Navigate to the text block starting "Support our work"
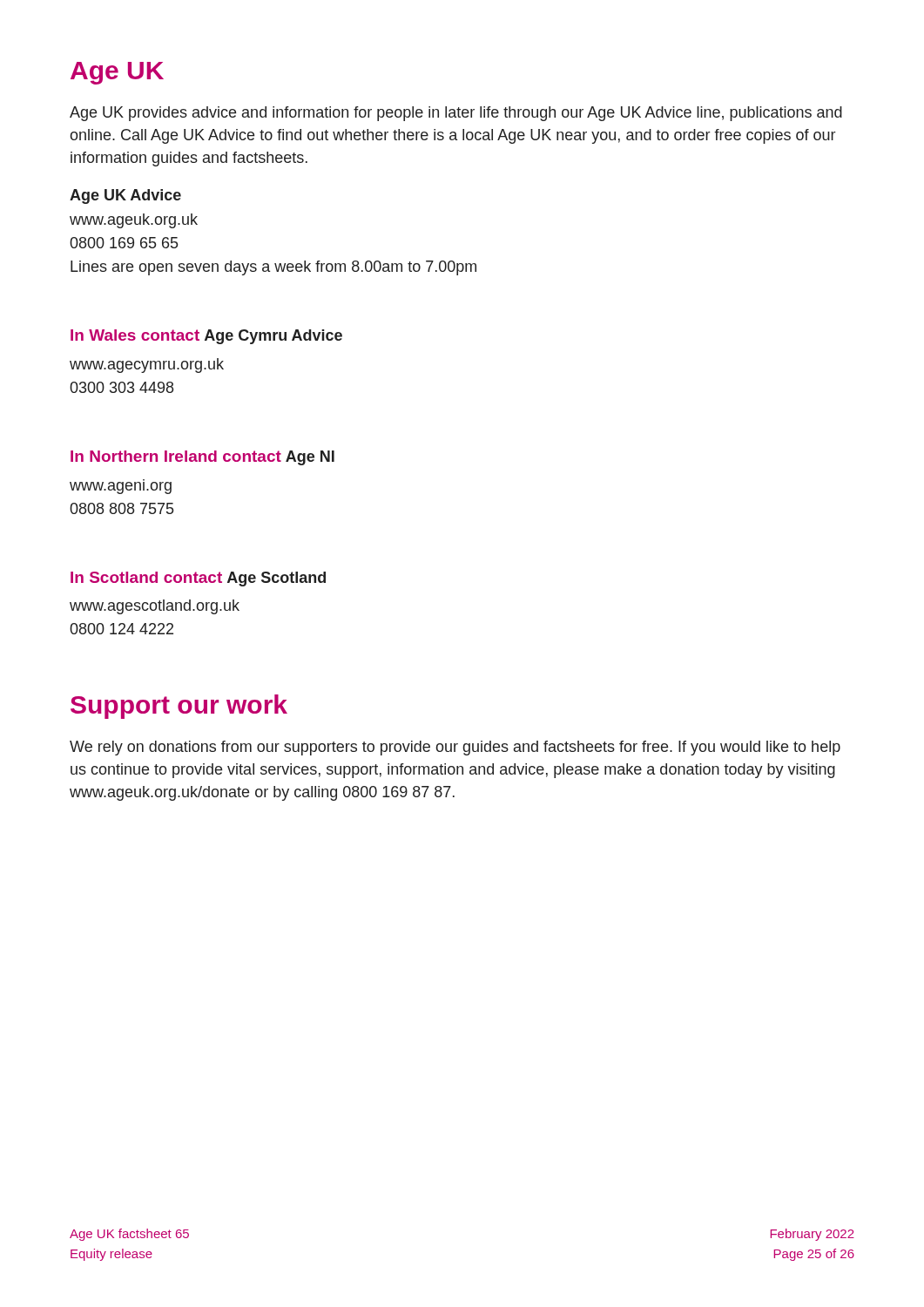Viewport: 924px width, 1307px height. (179, 705)
